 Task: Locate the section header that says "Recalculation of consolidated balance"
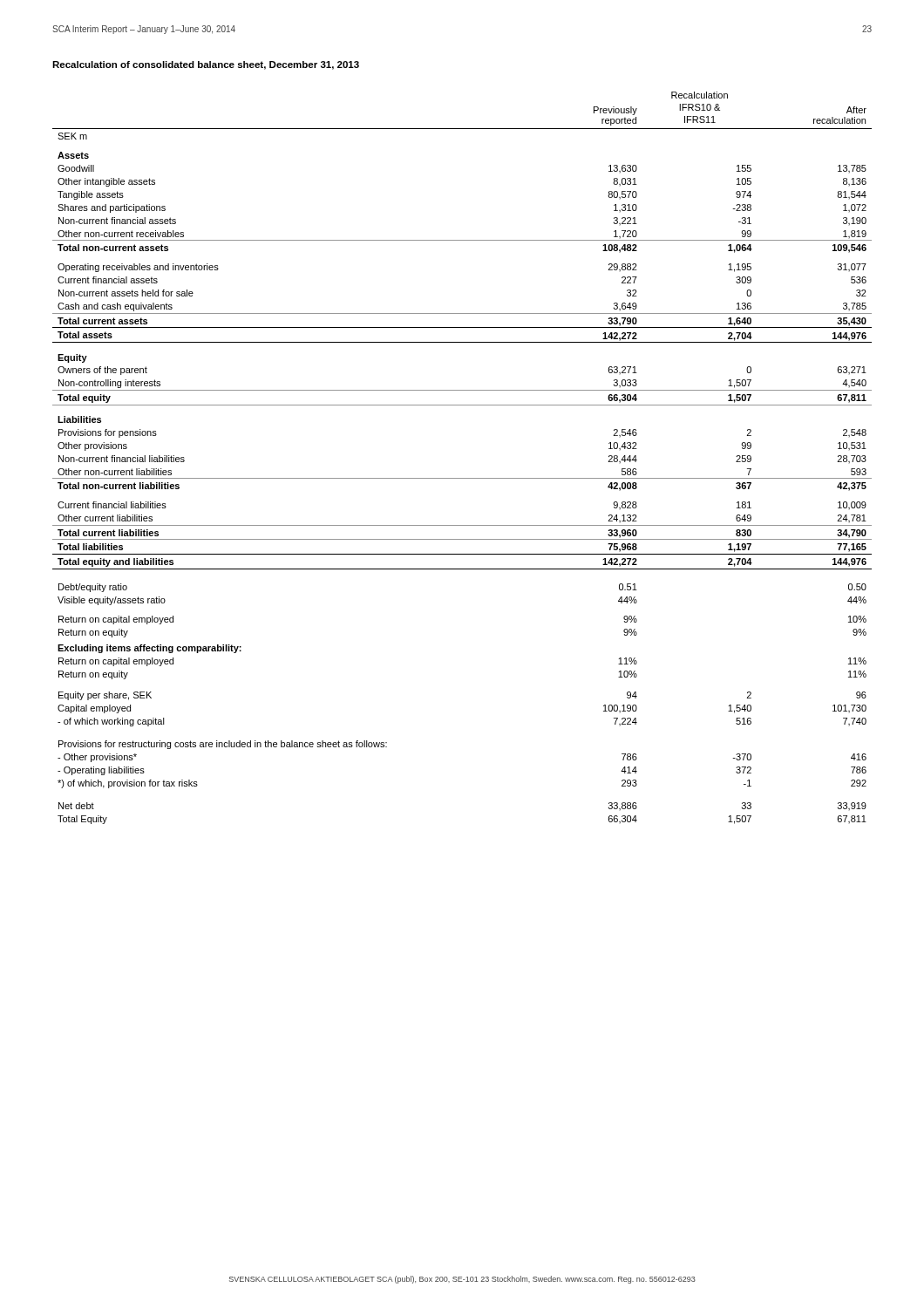pos(206,64)
